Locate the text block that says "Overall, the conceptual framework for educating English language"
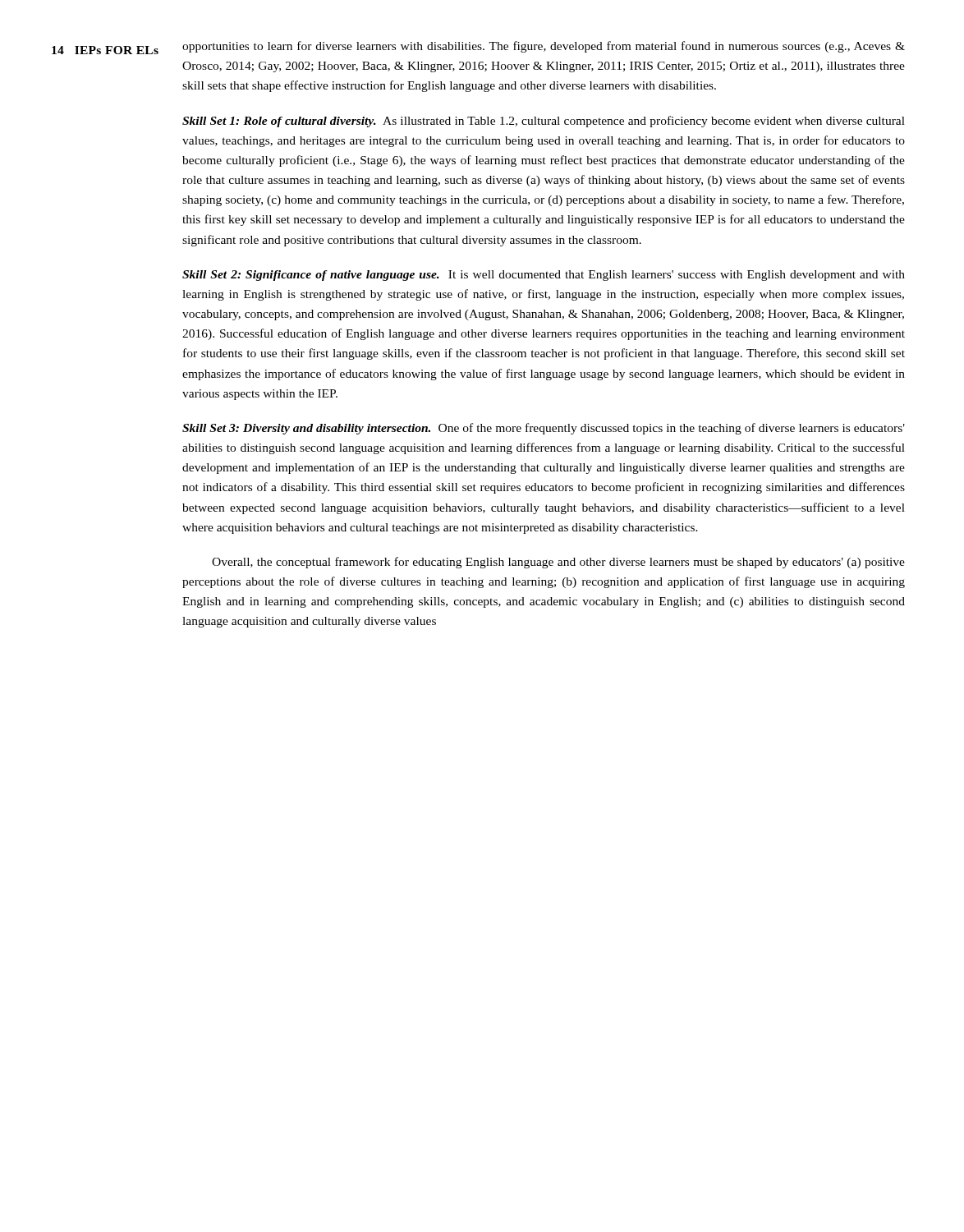 click(x=544, y=592)
